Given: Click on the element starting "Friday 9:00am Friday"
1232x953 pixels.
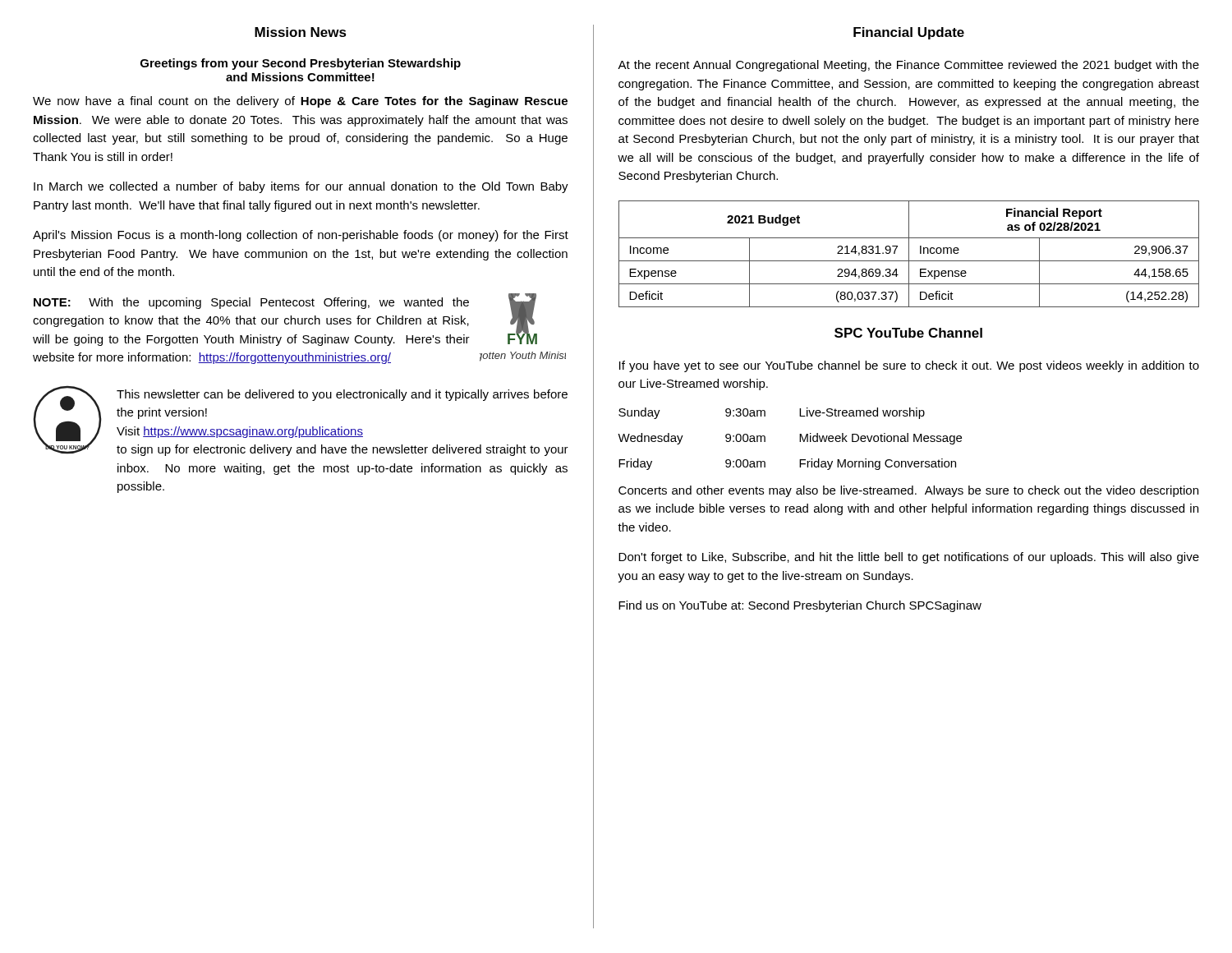Looking at the screenshot, I should click(x=909, y=463).
